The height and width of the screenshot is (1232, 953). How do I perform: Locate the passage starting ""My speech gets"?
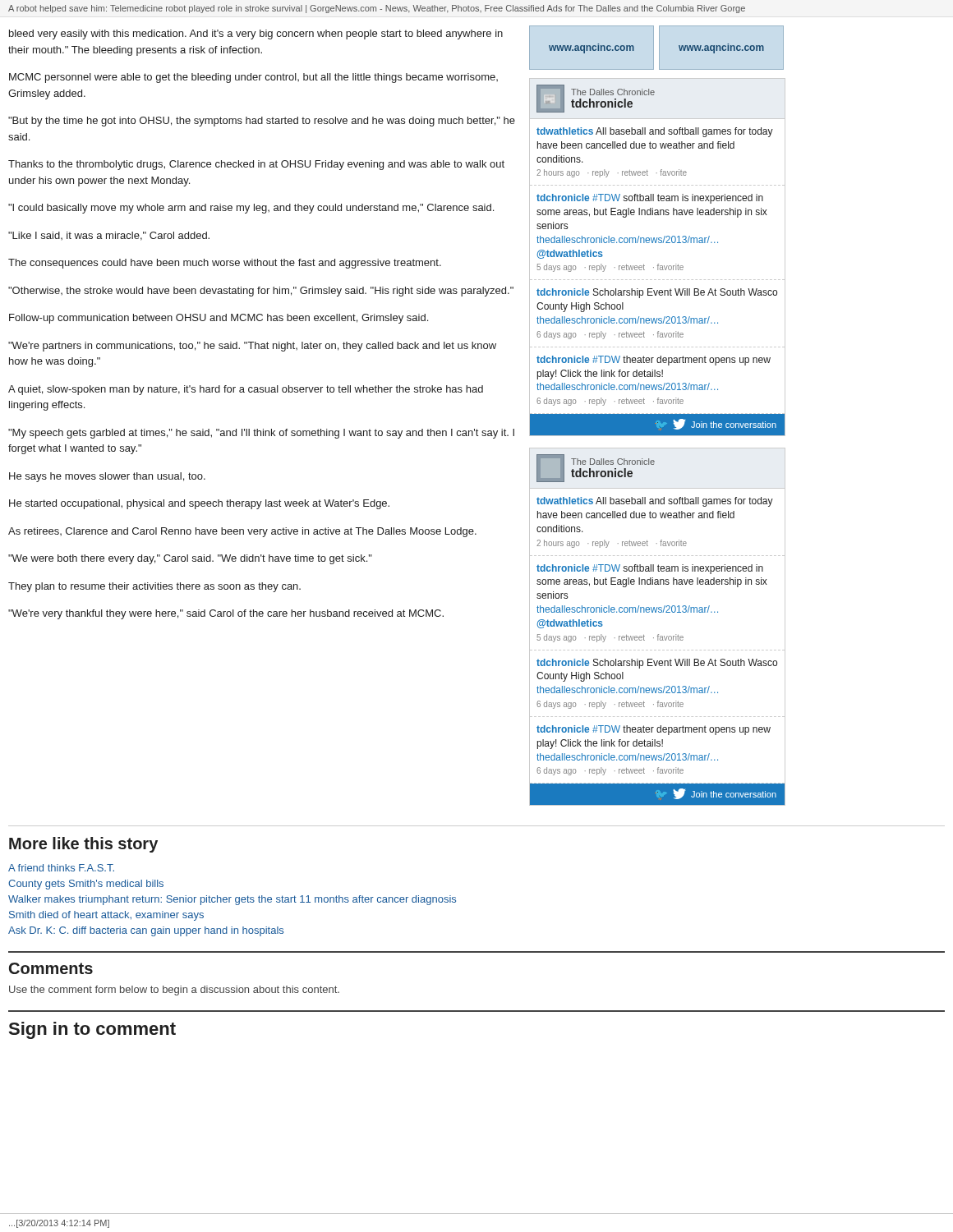click(x=263, y=440)
